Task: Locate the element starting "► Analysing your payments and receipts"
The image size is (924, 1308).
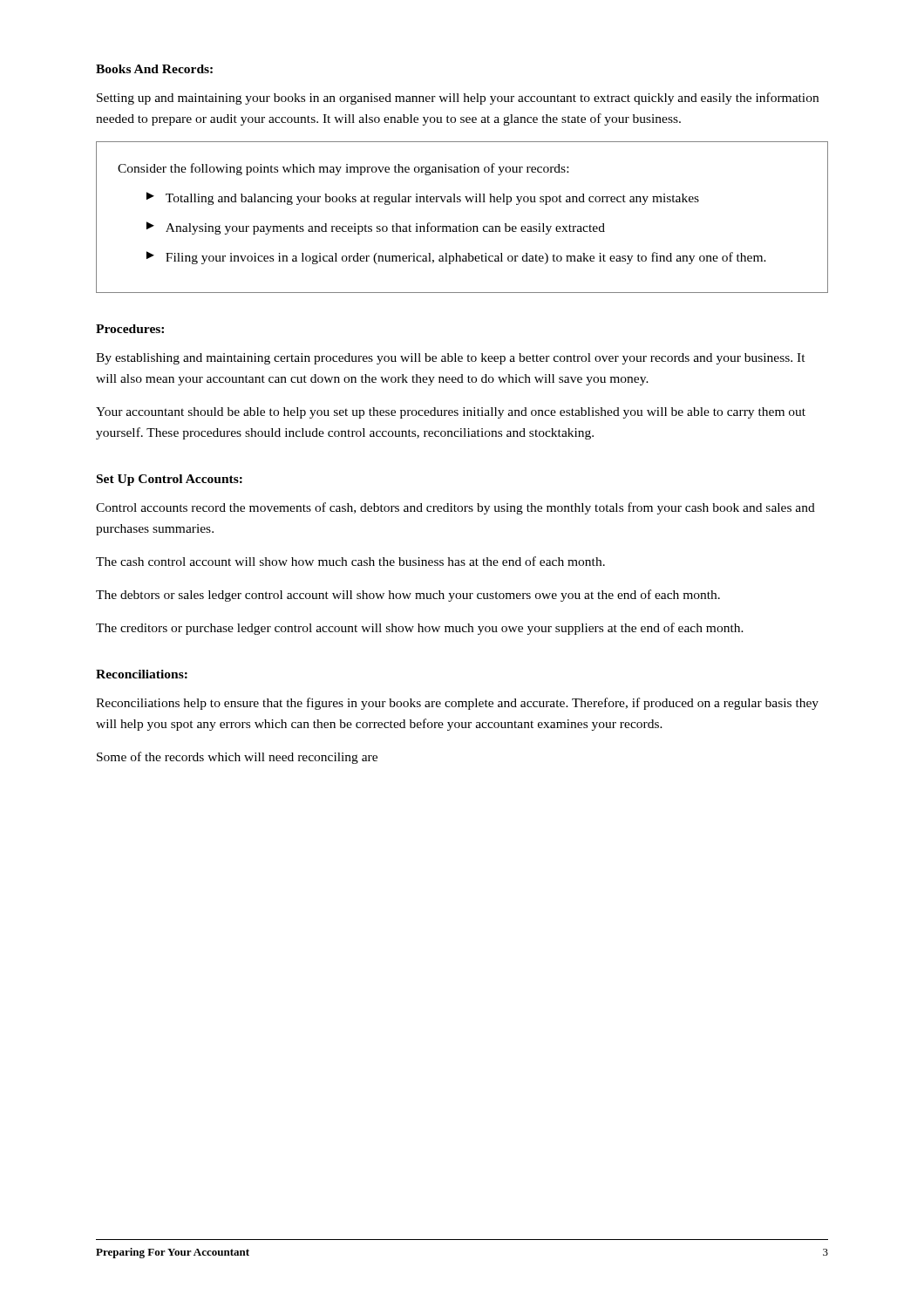Action: coord(374,228)
